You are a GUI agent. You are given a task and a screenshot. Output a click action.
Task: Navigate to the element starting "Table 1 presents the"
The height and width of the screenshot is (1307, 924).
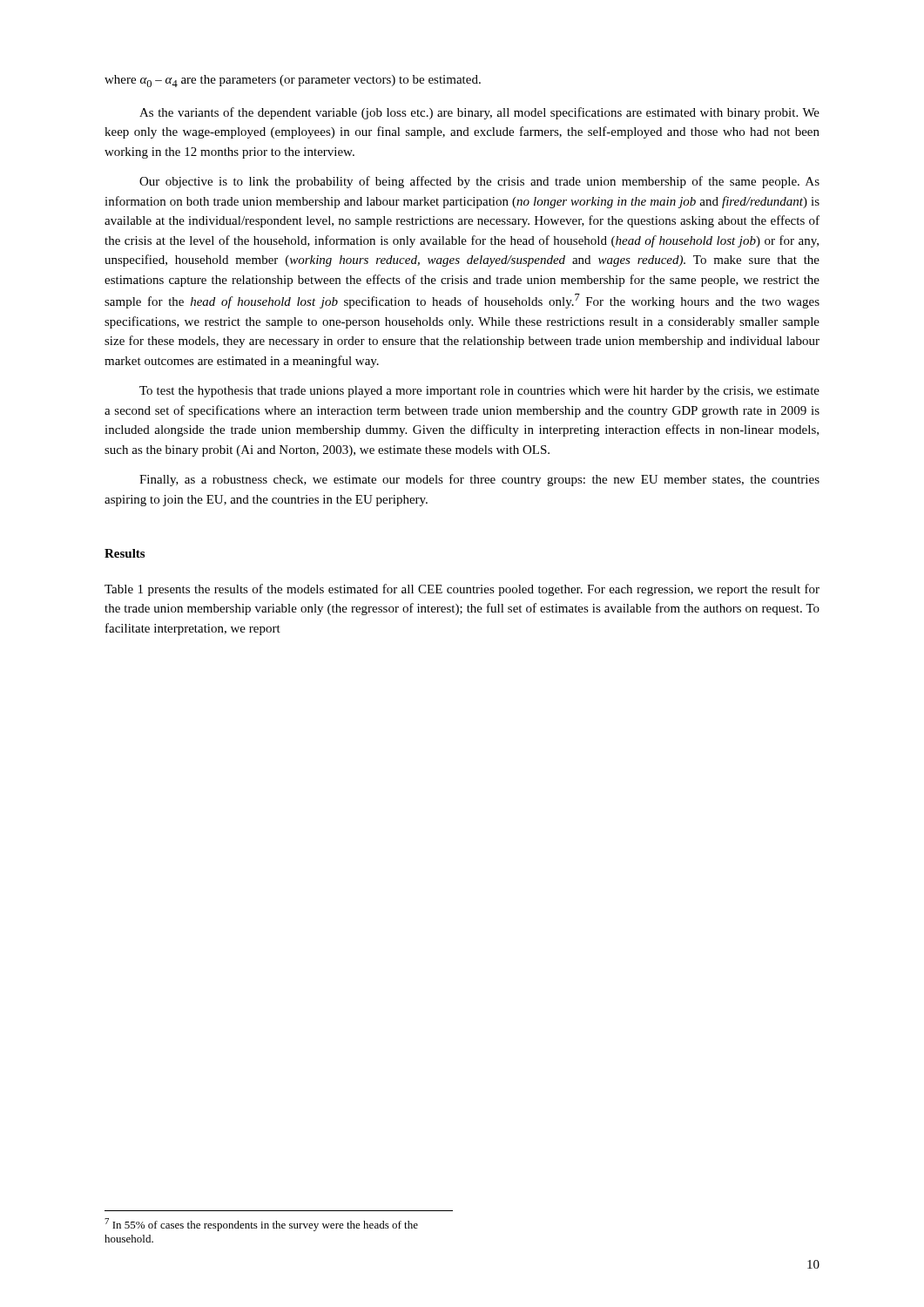point(462,609)
